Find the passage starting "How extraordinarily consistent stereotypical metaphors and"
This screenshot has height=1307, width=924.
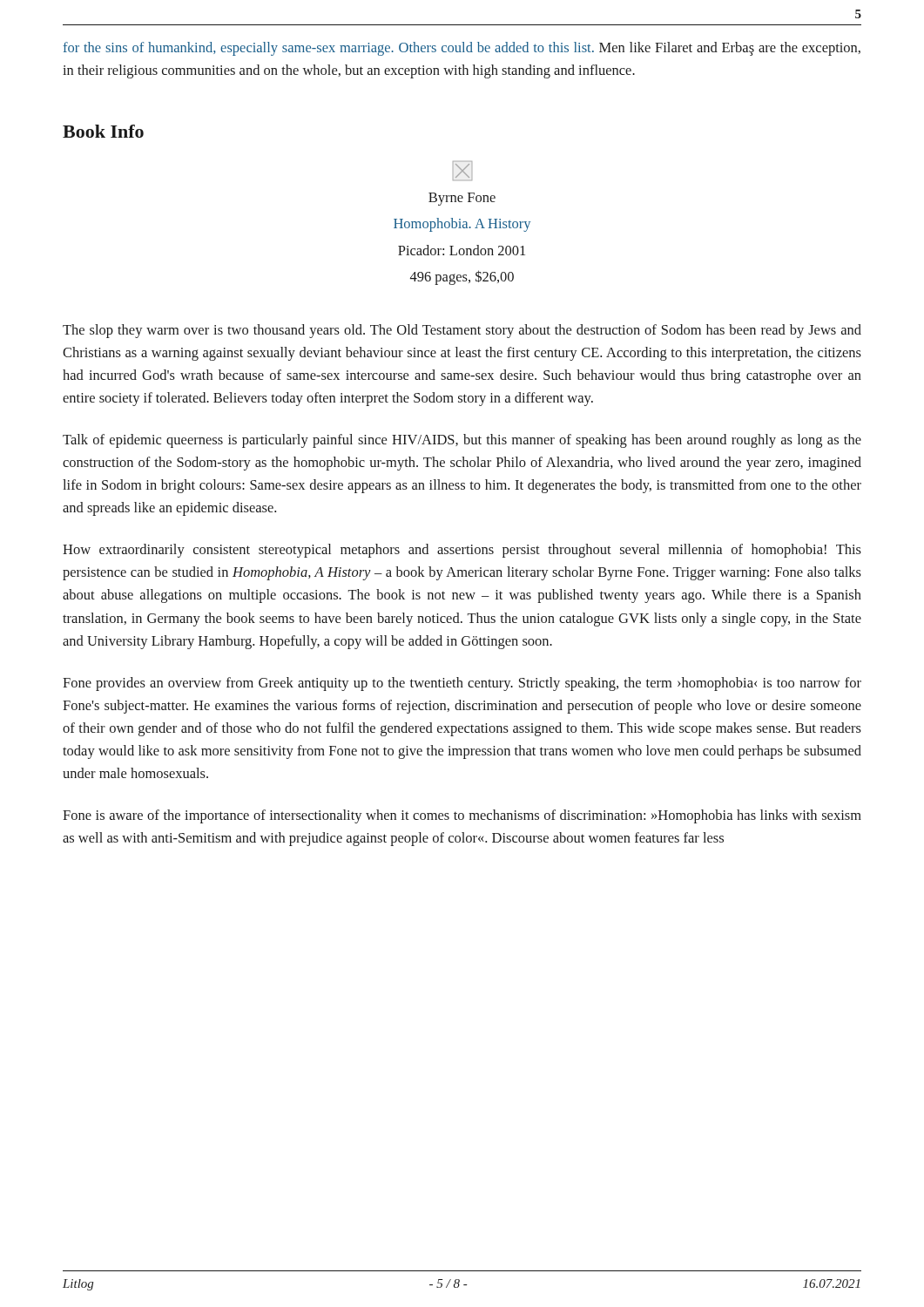click(462, 595)
